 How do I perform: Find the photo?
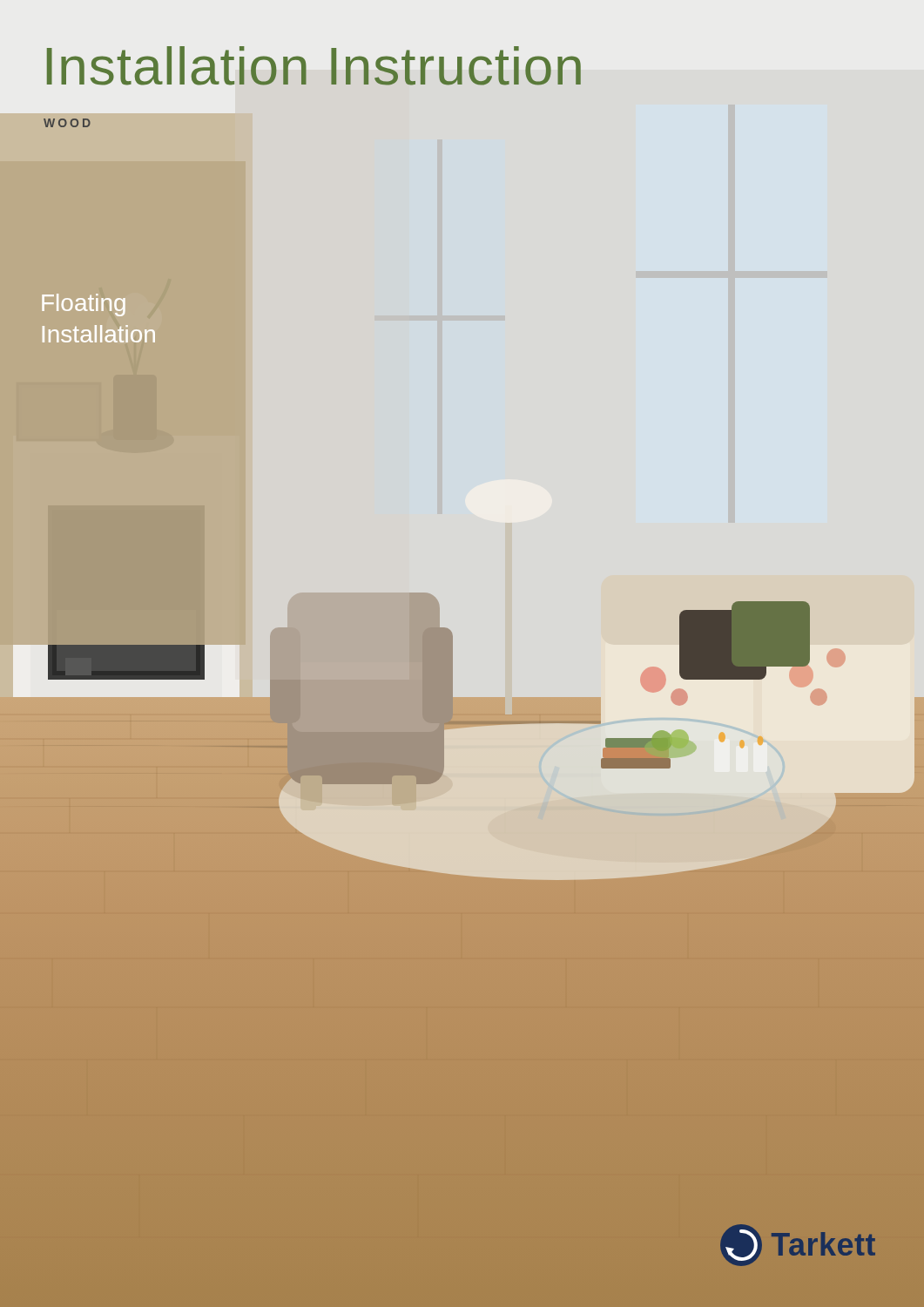pyautogui.click(x=462, y=654)
